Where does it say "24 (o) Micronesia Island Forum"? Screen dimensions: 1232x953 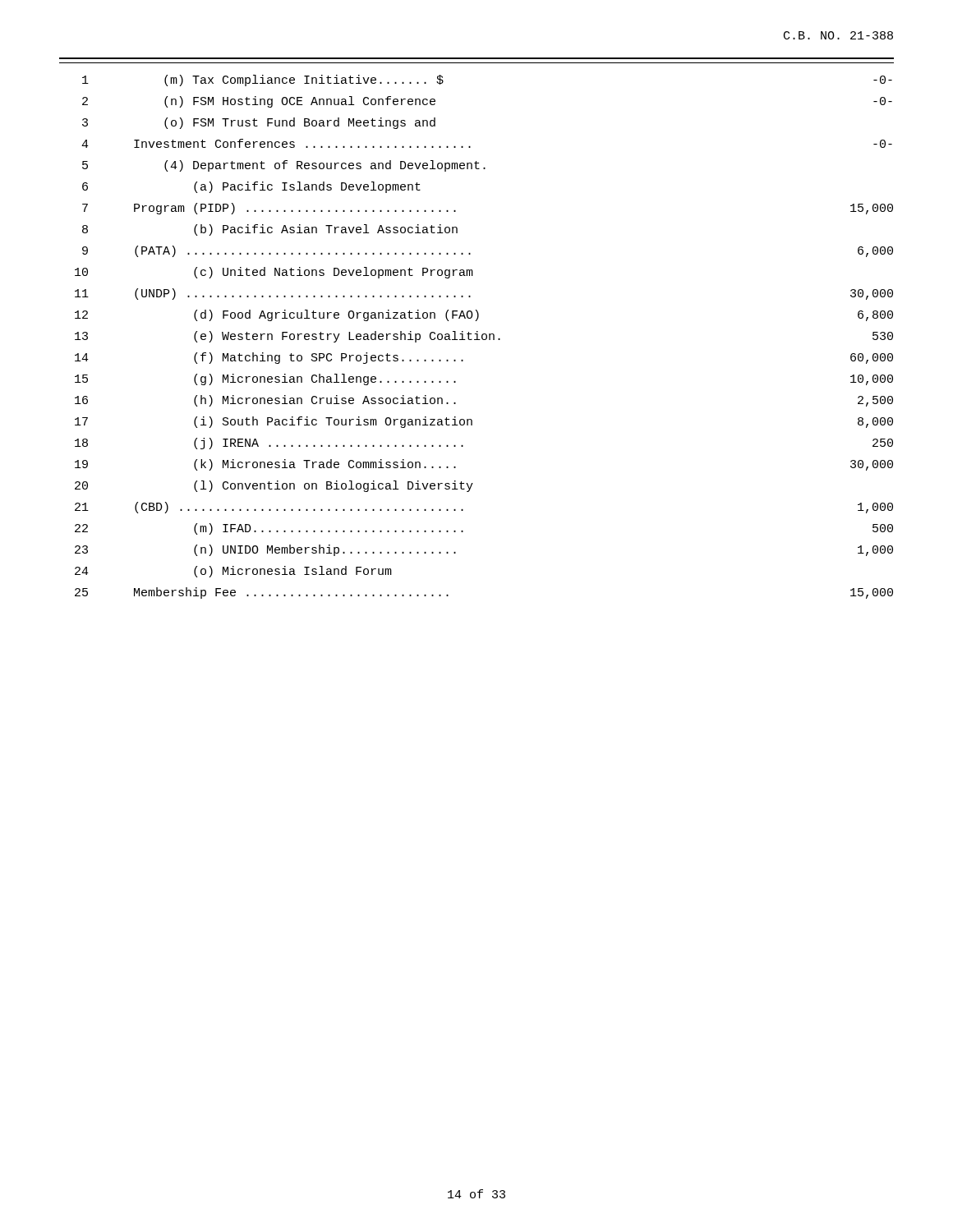tap(233, 572)
